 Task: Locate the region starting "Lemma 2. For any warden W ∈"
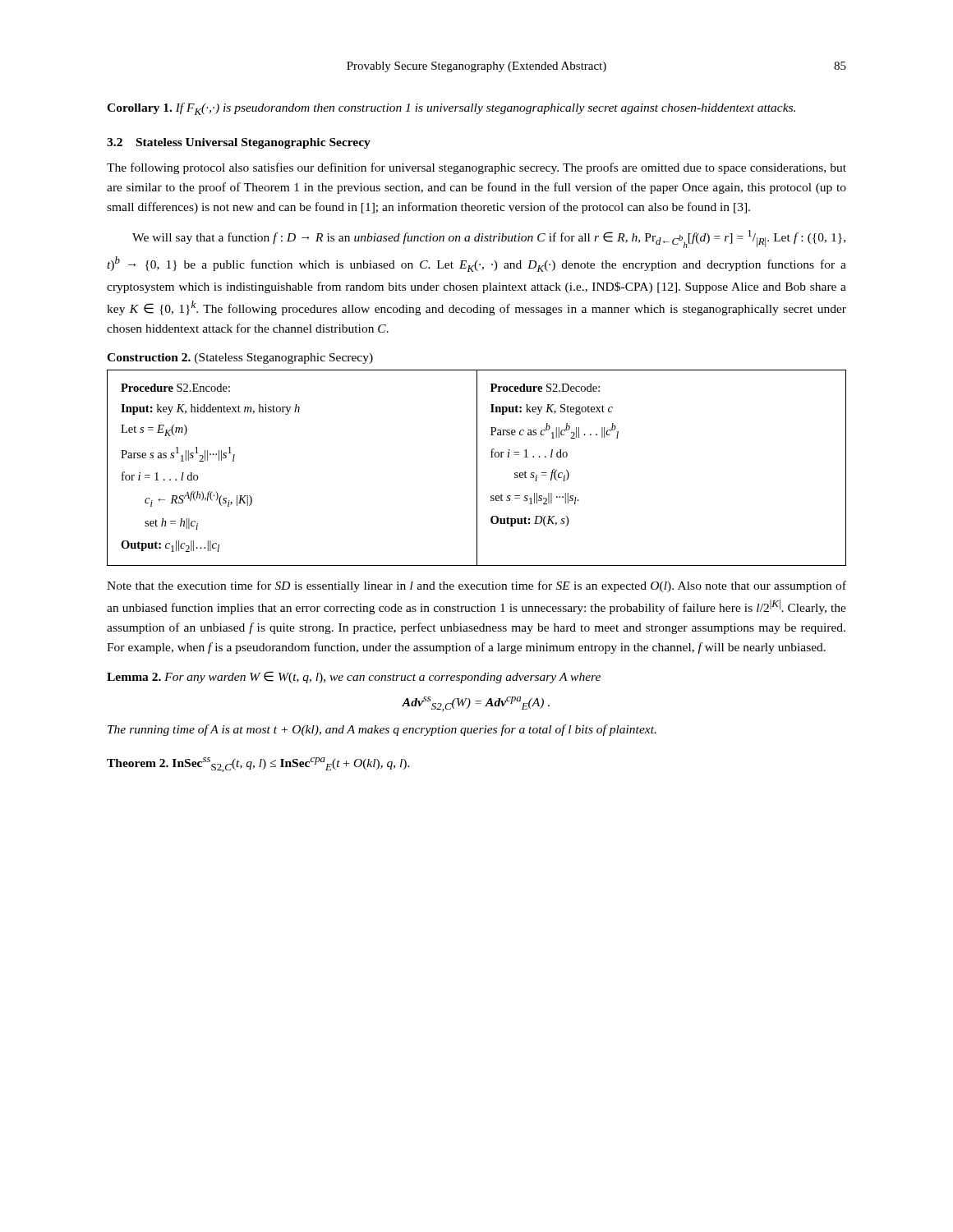tap(354, 676)
